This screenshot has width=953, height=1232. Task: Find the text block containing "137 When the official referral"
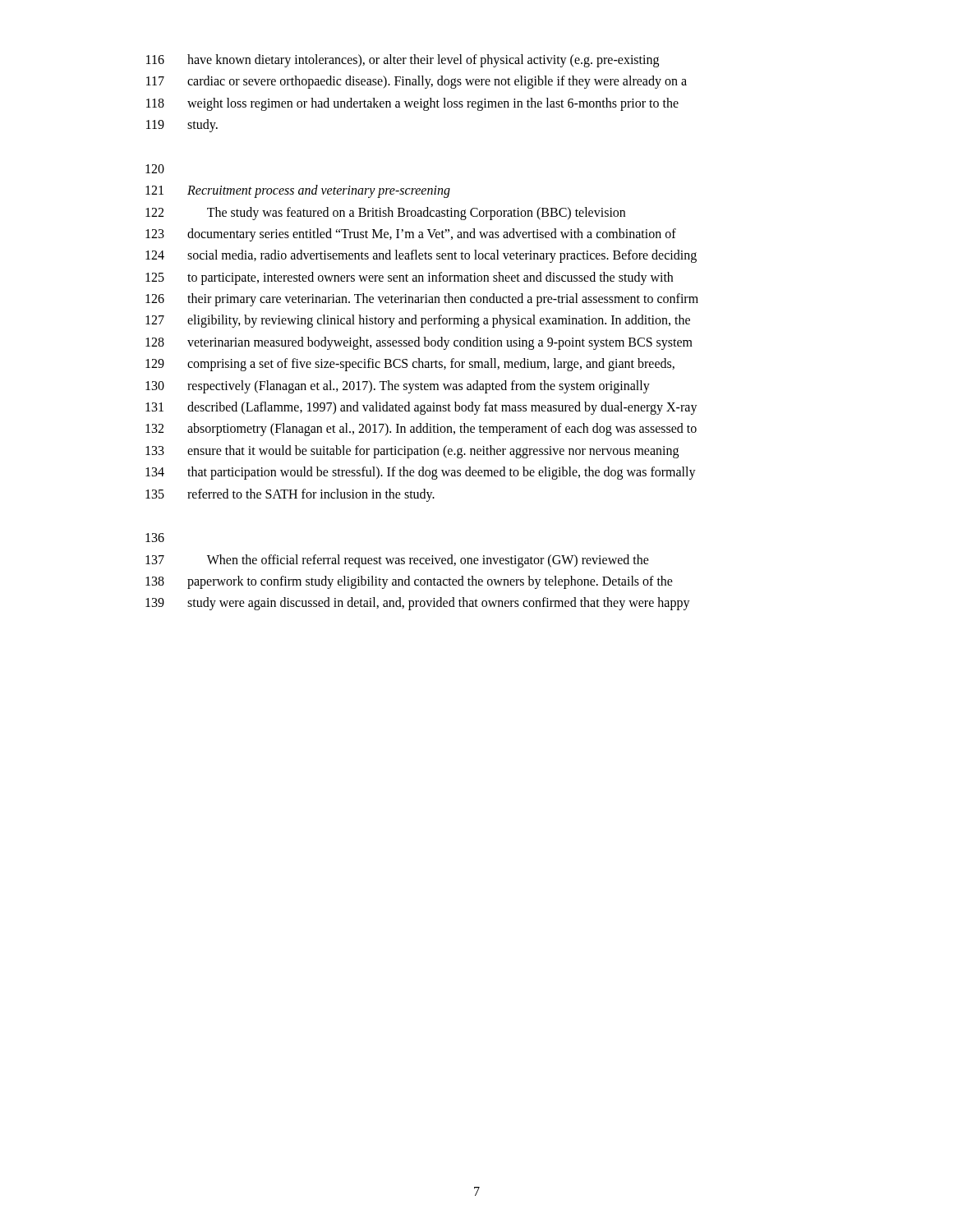[488, 582]
